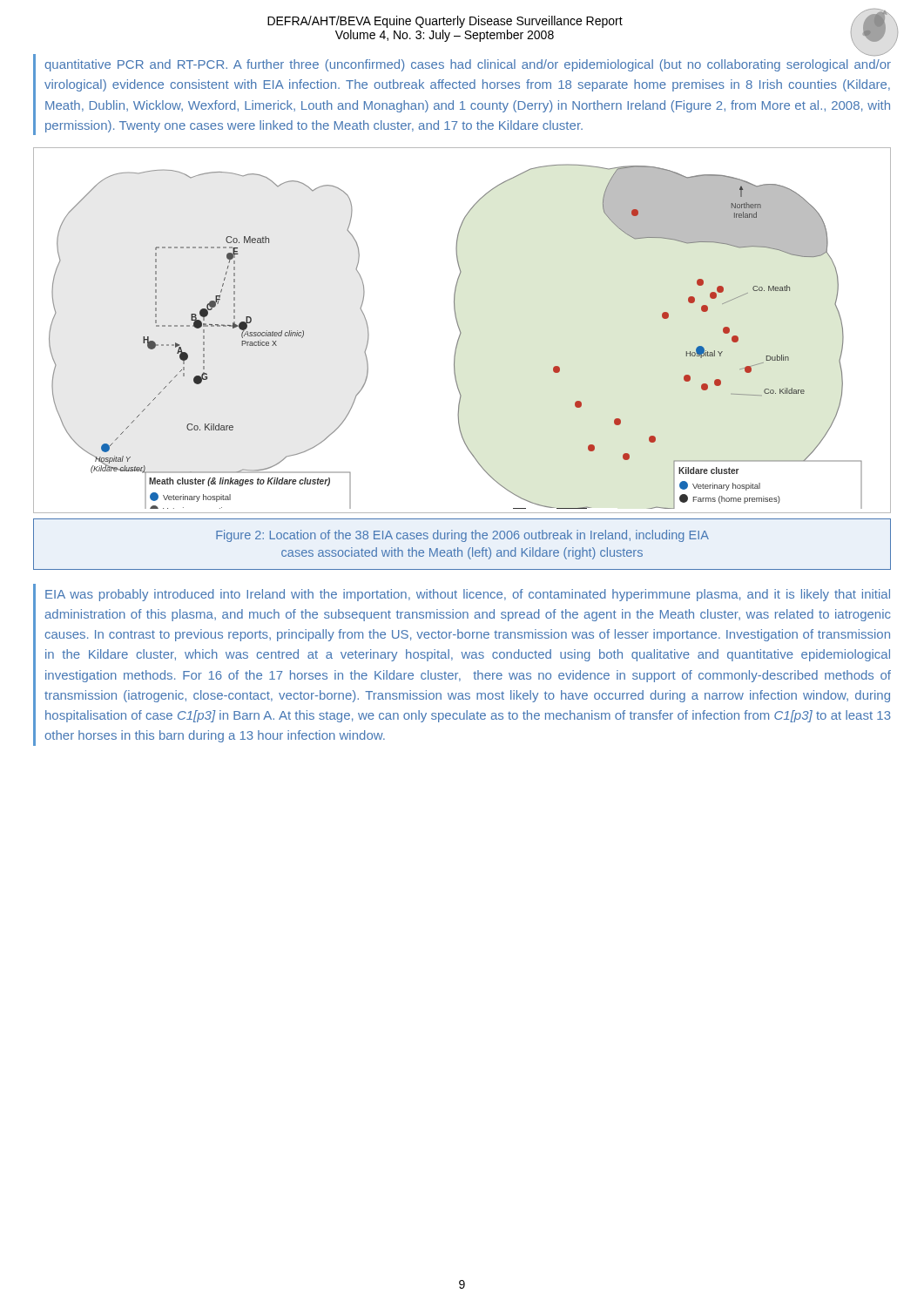Find the map
Screen dimensions: 1307x924
click(x=462, y=330)
